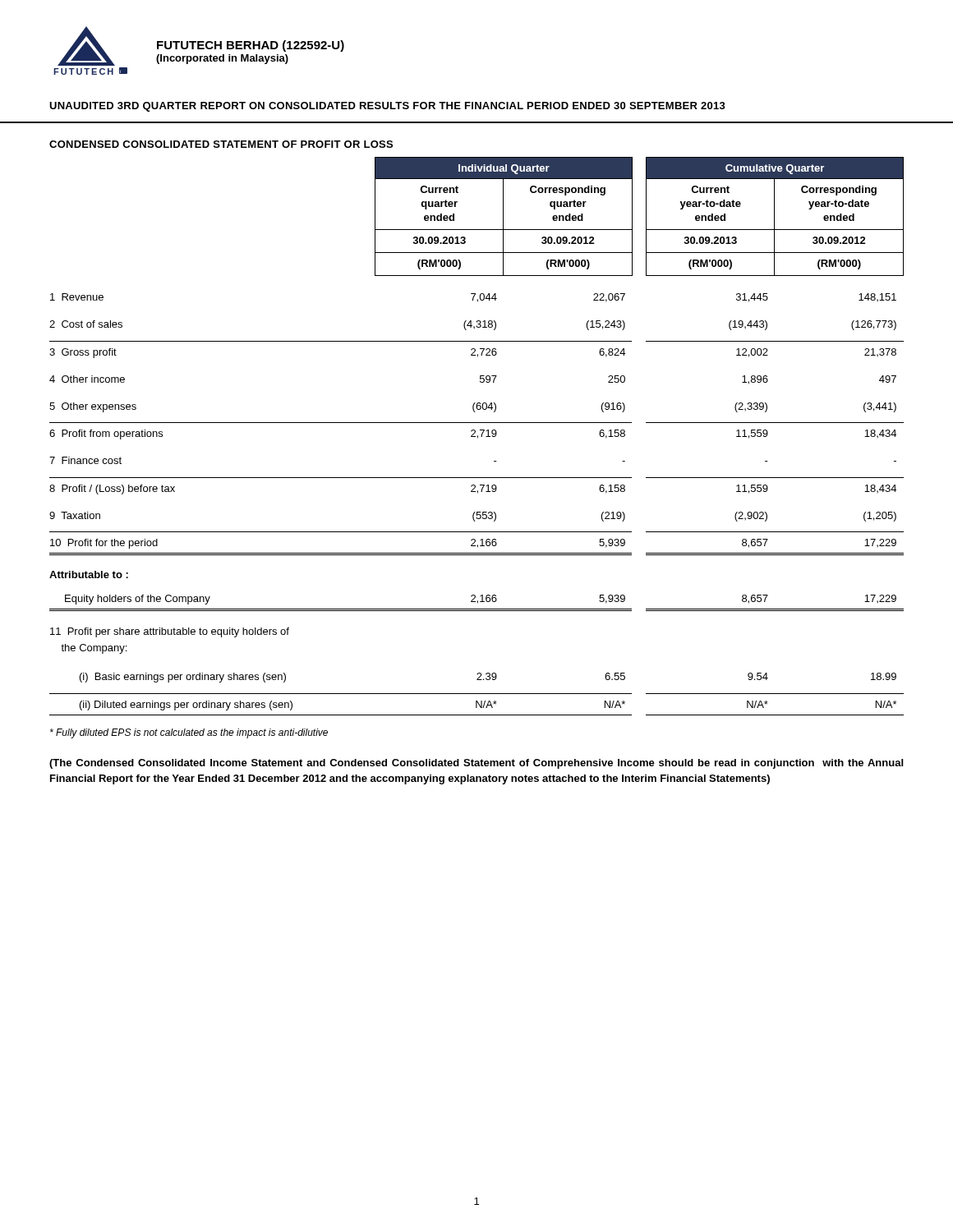Click a table
Screen dimensions: 1232x953
coord(476,436)
